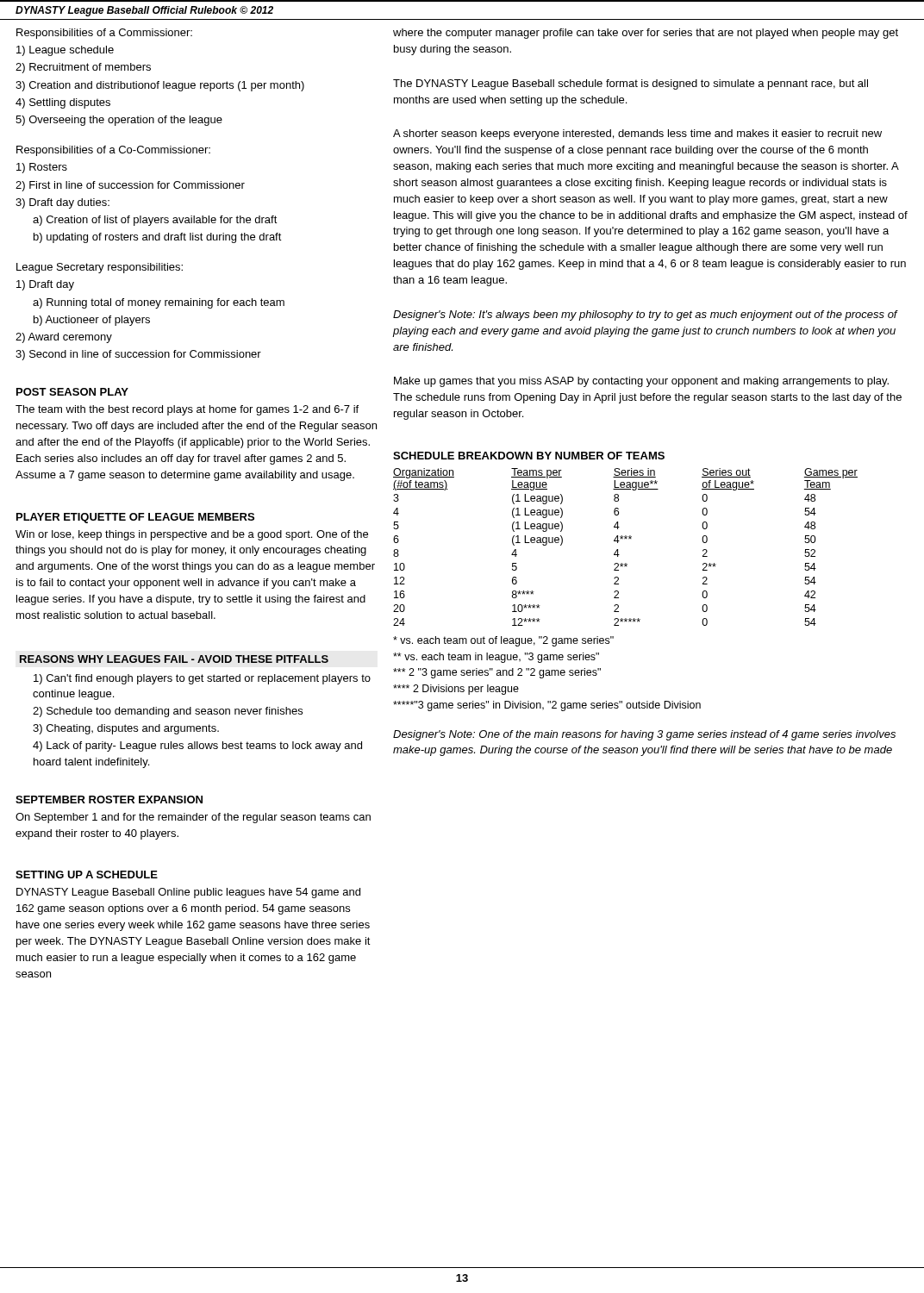This screenshot has height=1293, width=924.
Task: Click on the list item containing "4) Settling disputes"
Action: point(63,102)
